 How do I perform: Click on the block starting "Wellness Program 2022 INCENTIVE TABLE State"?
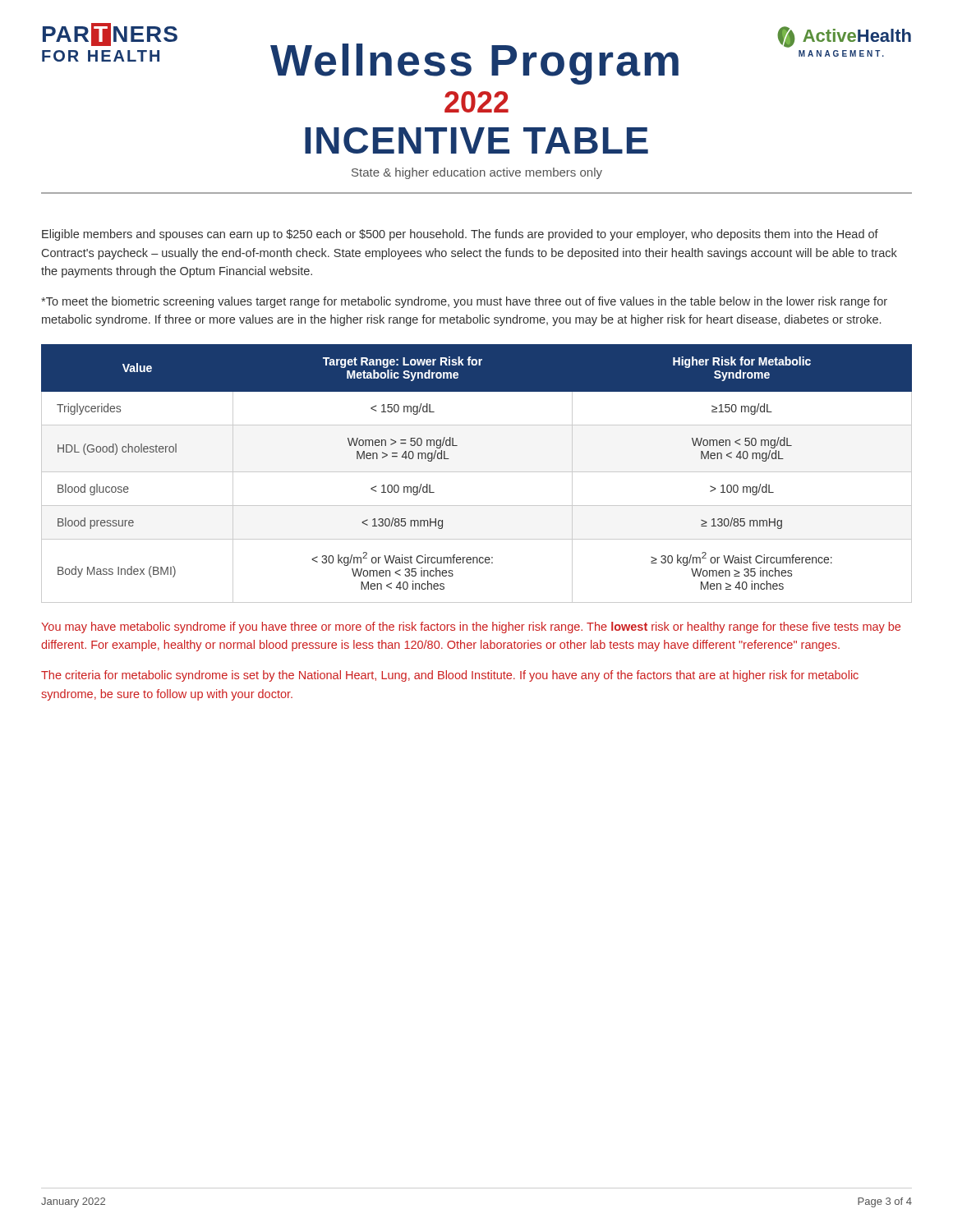click(476, 107)
